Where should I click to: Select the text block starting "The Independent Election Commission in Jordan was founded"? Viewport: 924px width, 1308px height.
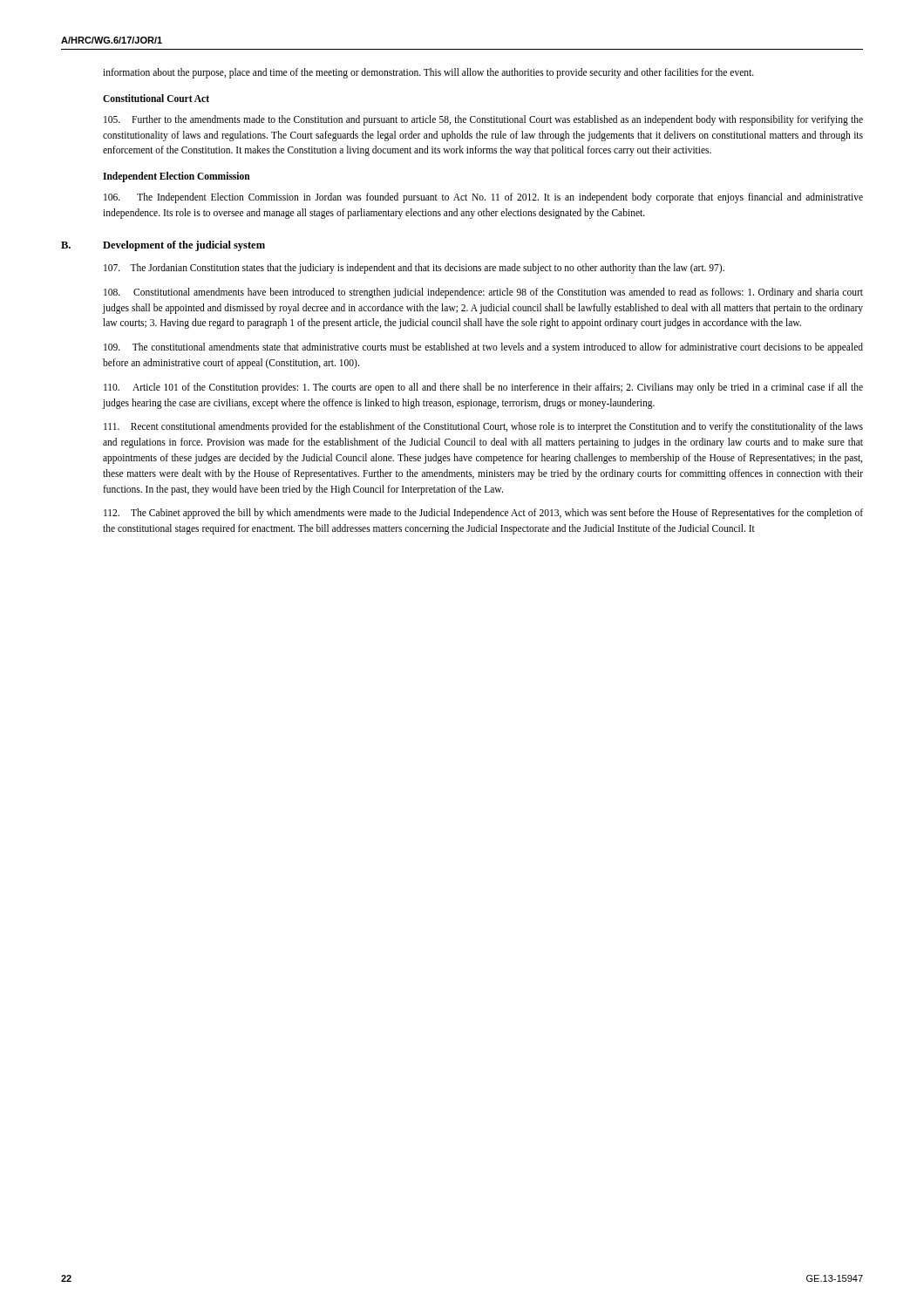pyautogui.click(x=483, y=205)
